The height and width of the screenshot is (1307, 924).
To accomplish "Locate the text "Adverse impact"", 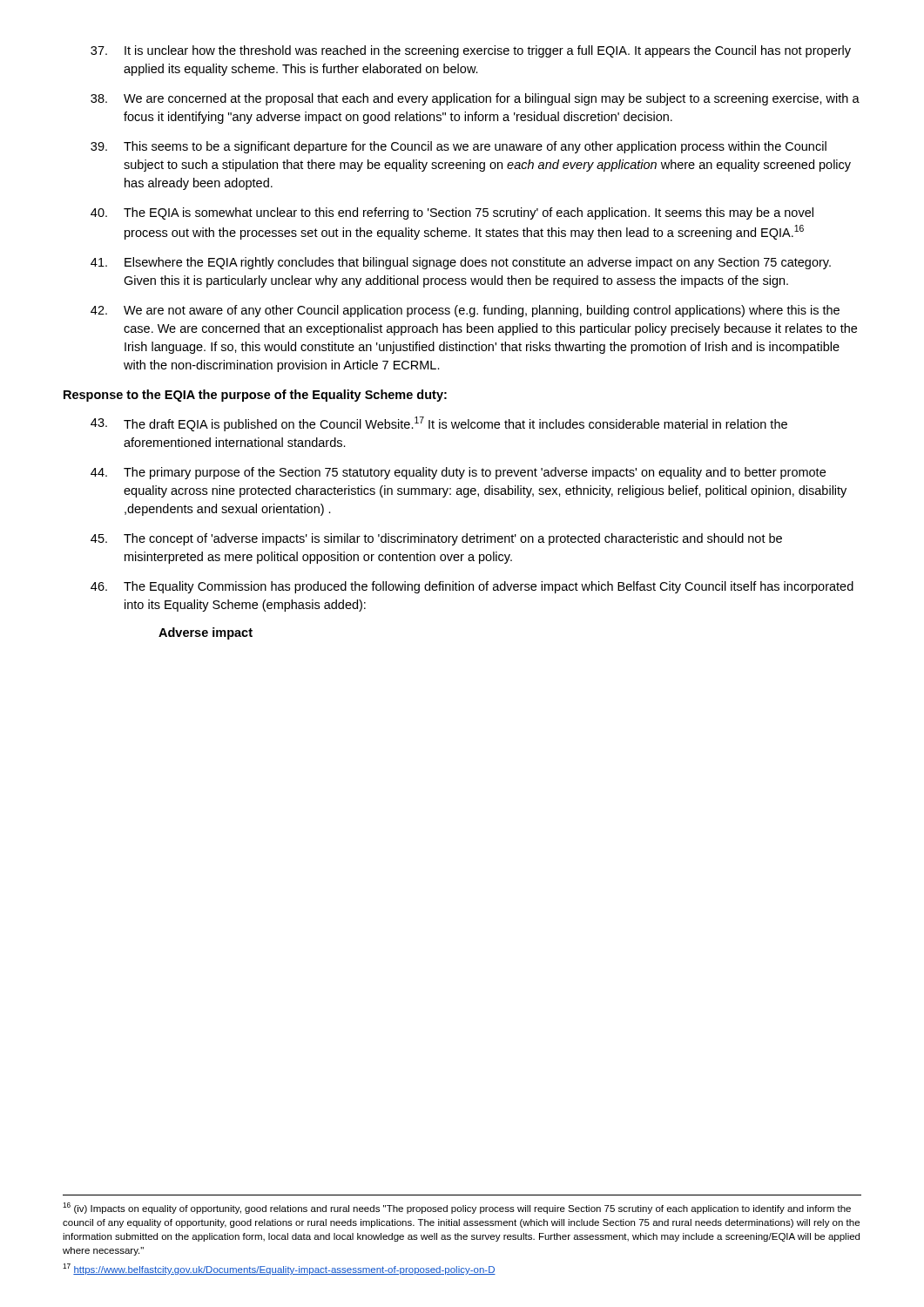I will pos(205,633).
